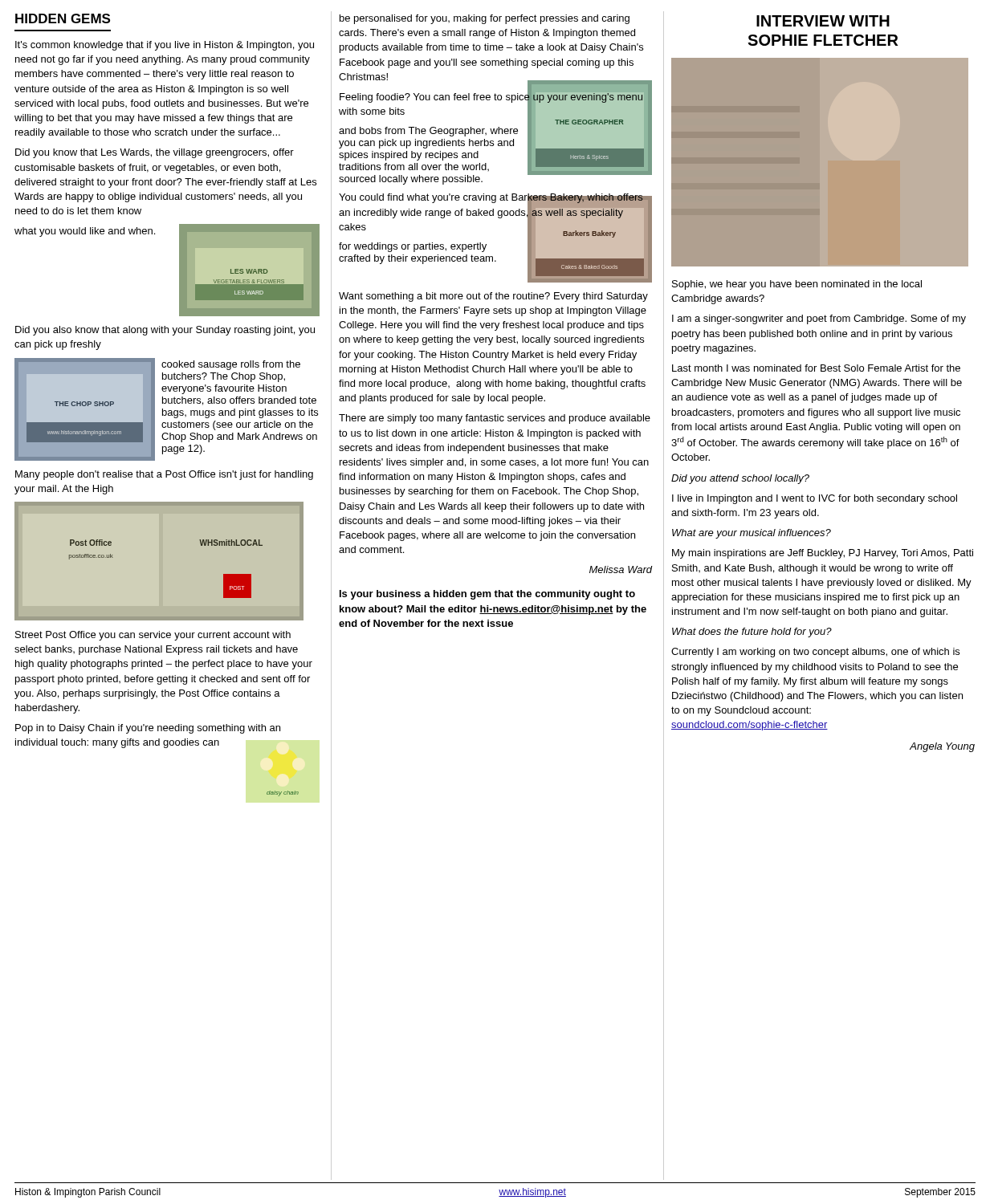The height and width of the screenshot is (1204, 990).
Task: Click the passage that begins "I am a singer-songwriter"
Action: coord(823,334)
